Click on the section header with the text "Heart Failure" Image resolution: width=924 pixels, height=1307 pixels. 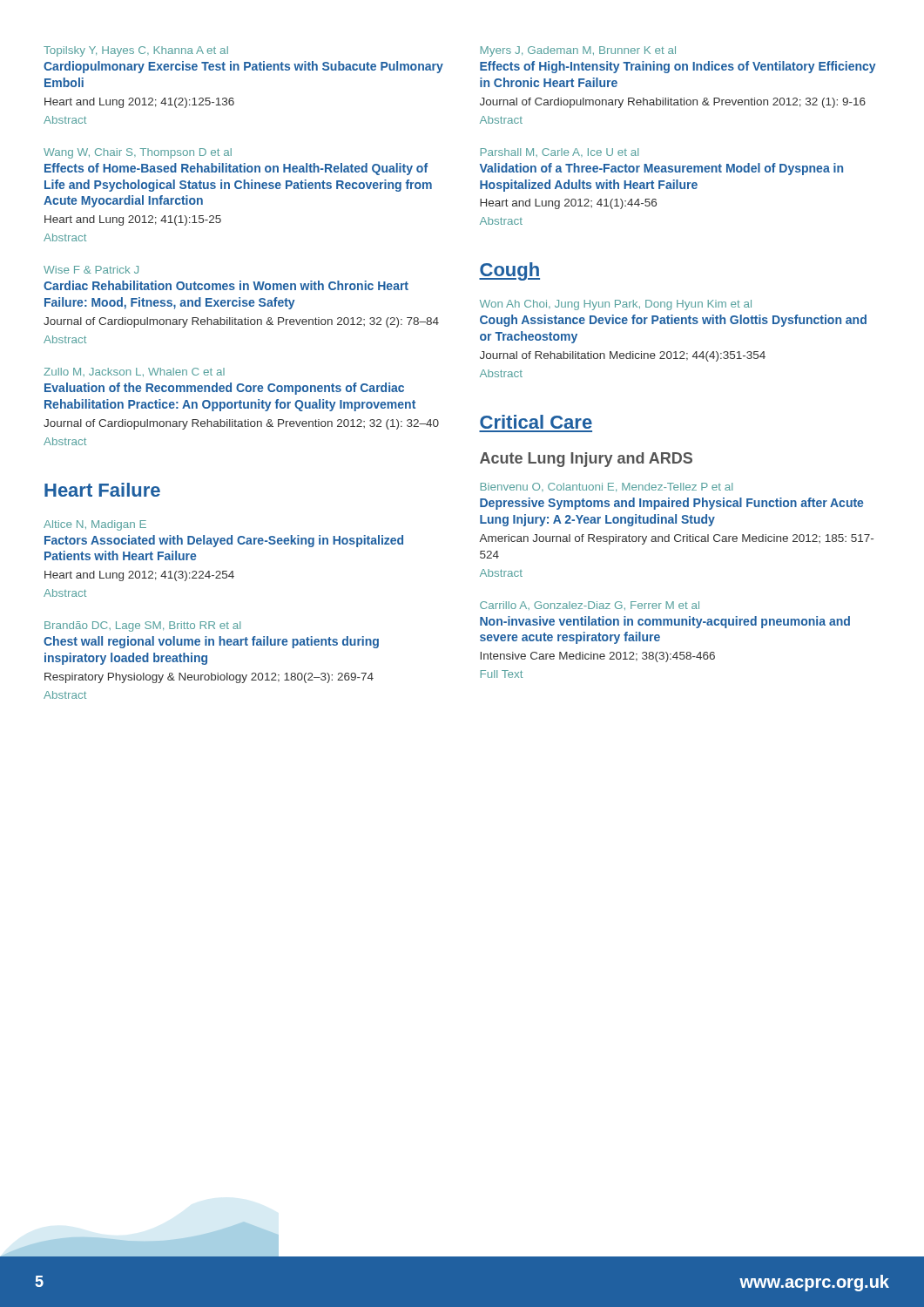102,490
